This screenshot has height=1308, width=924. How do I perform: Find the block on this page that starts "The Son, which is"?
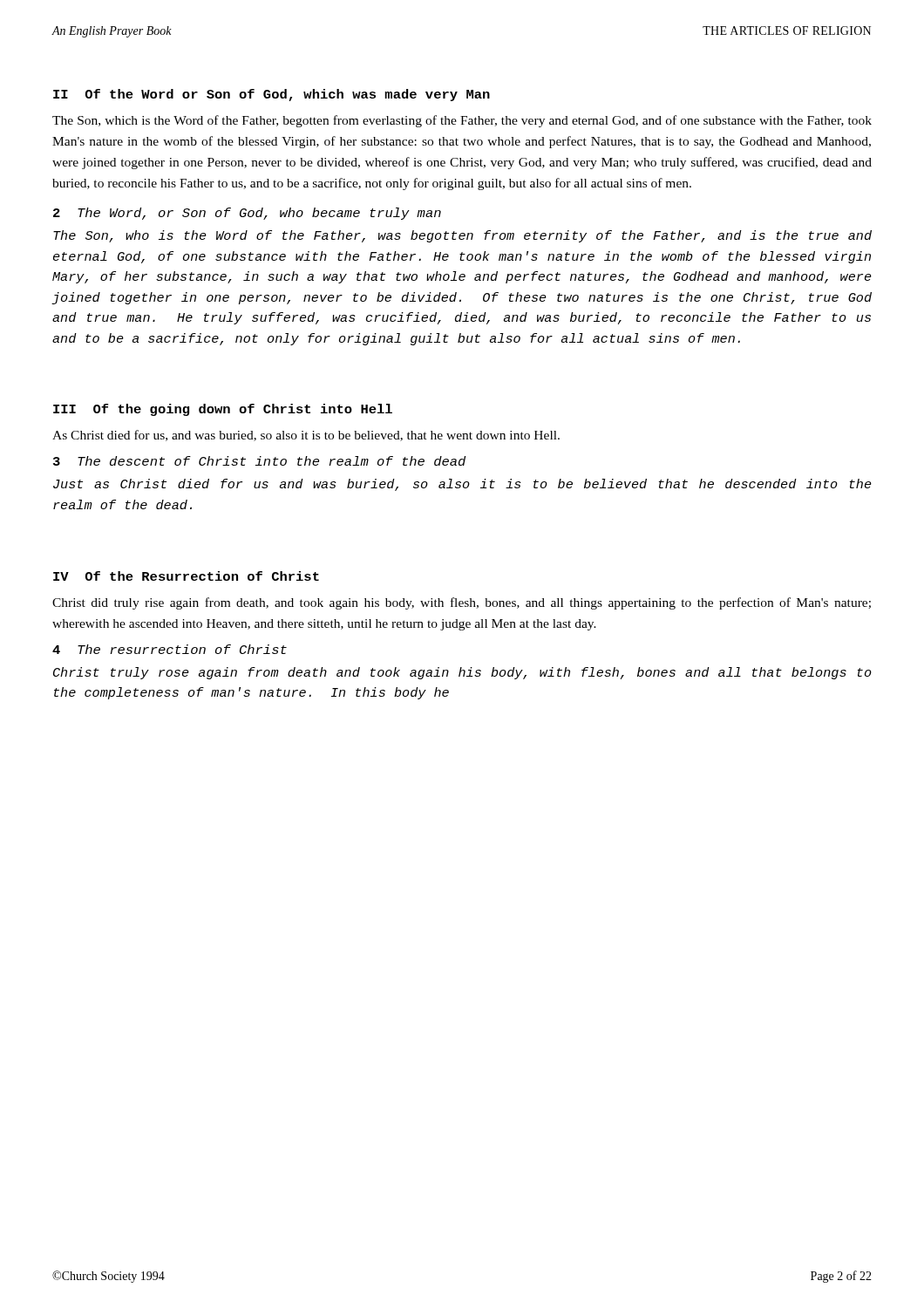pyautogui.click(x=462, y=151)
